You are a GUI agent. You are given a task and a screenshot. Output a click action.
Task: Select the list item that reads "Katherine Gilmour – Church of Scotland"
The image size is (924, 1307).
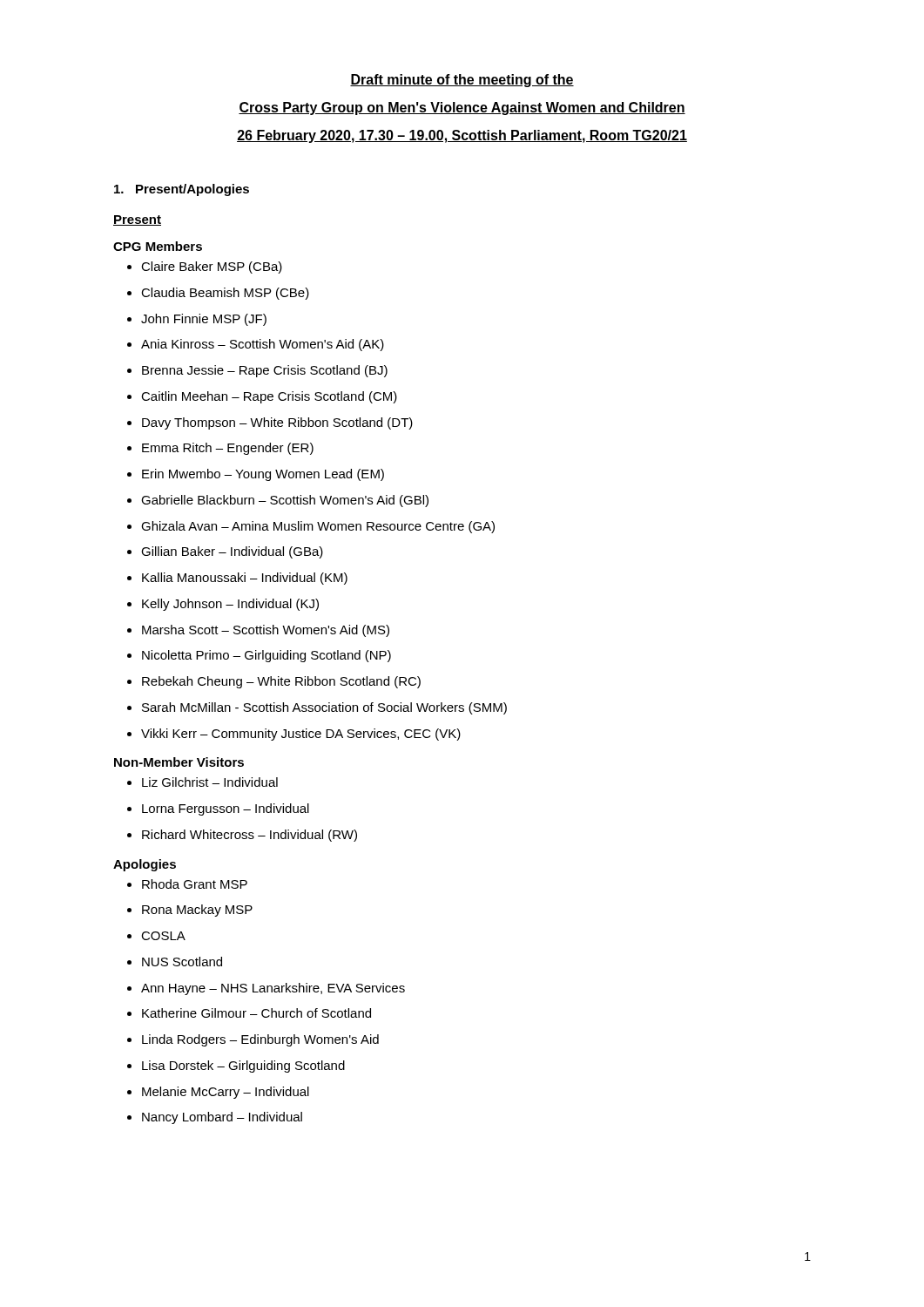(x=249, y=1013)
